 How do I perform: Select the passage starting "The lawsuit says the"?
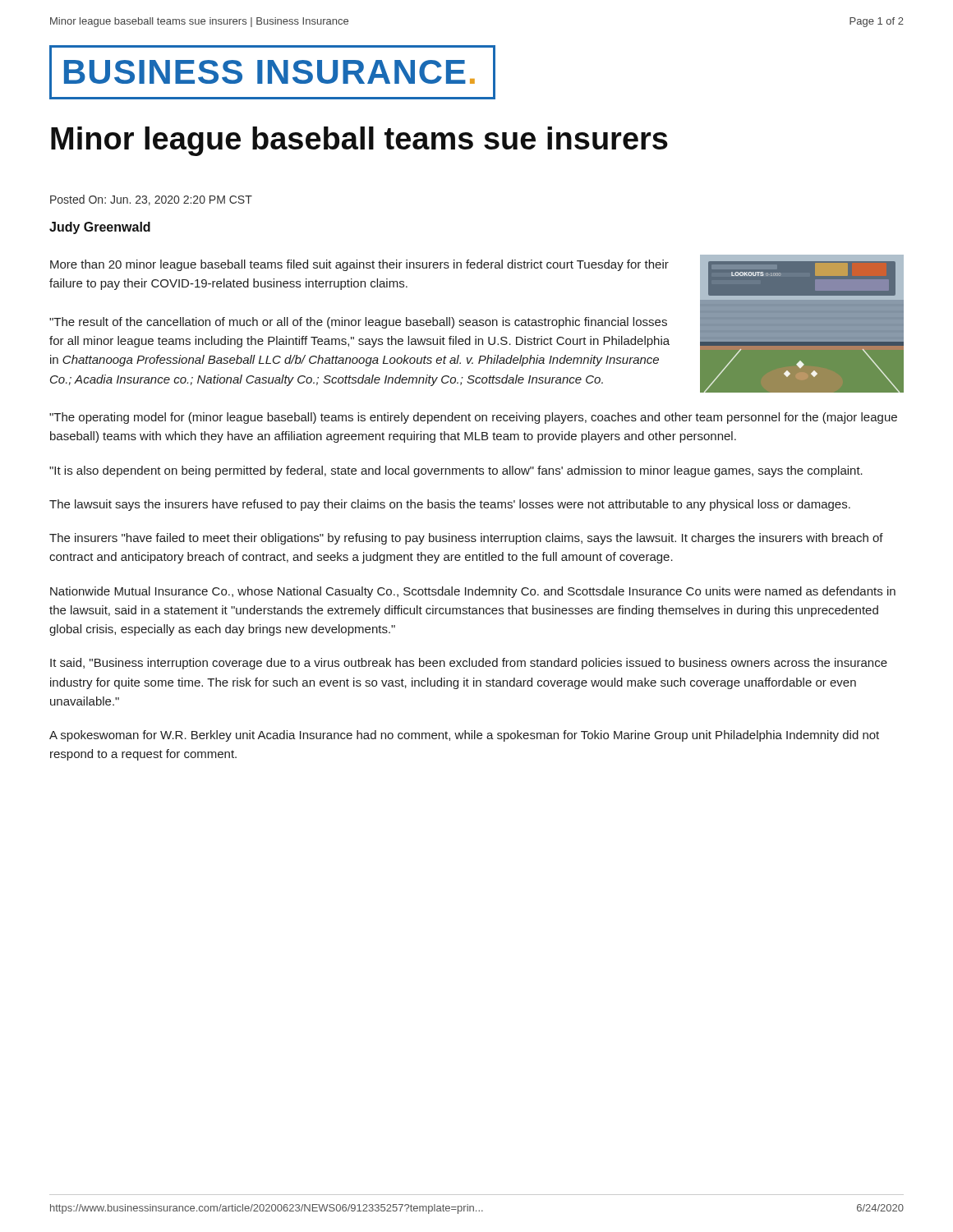pos(450,504)
